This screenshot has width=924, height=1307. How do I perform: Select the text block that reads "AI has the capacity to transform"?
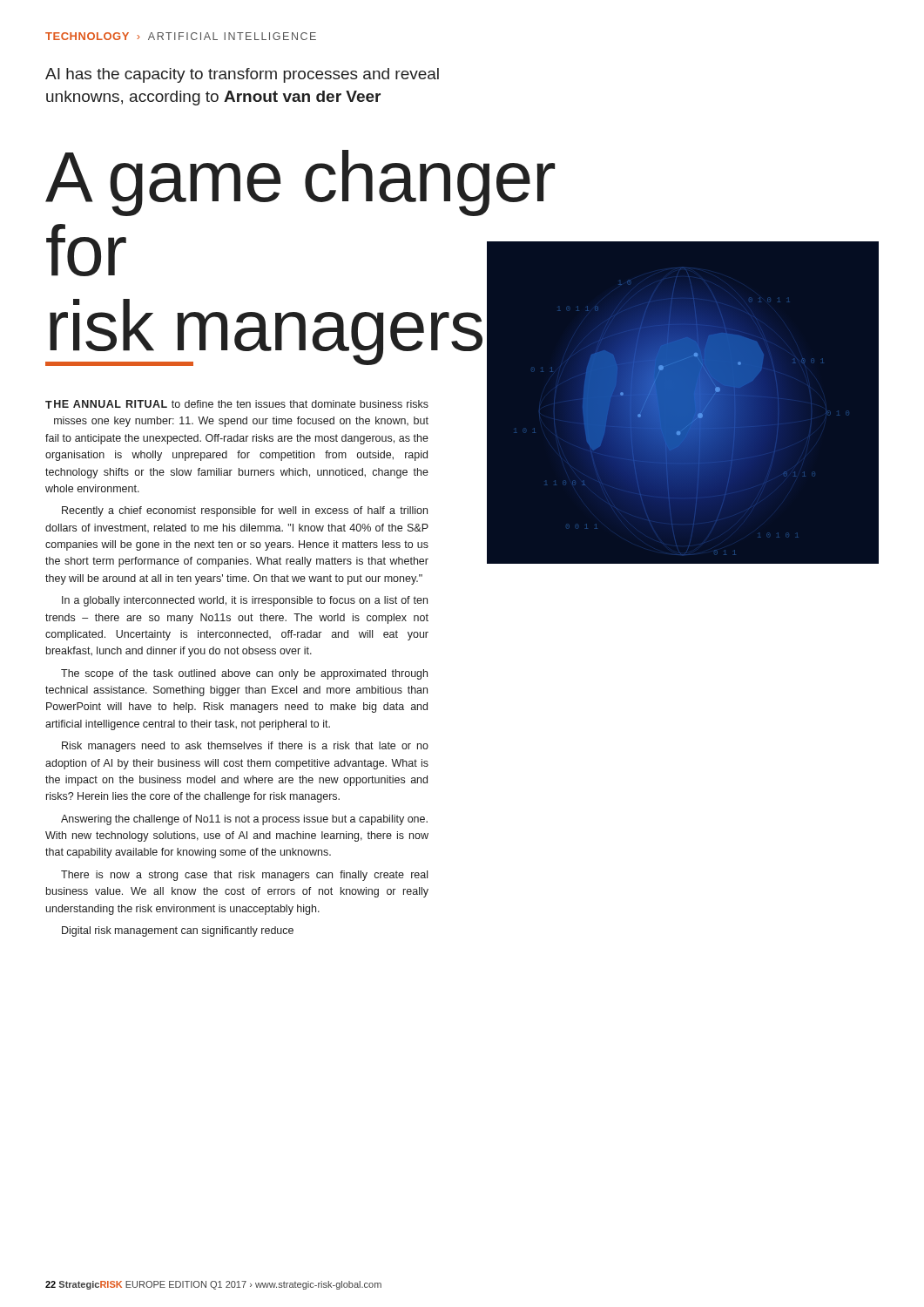(x=263, y=86)
